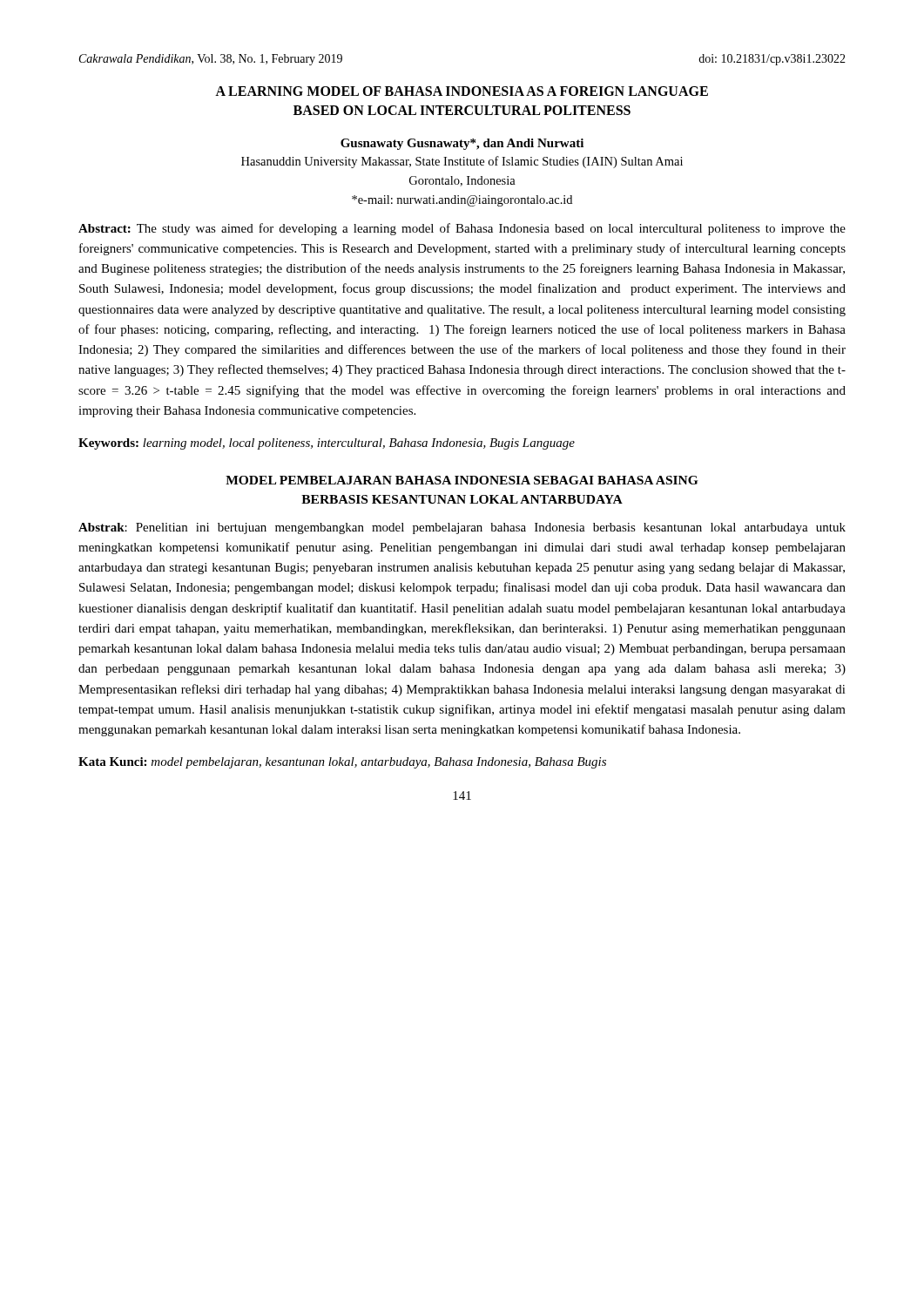
Task: Find the region starting "Gusnawaty Gusnawaty*, dan Andi Nurwati Hasanuddin University"
Action: click(462, 171)
